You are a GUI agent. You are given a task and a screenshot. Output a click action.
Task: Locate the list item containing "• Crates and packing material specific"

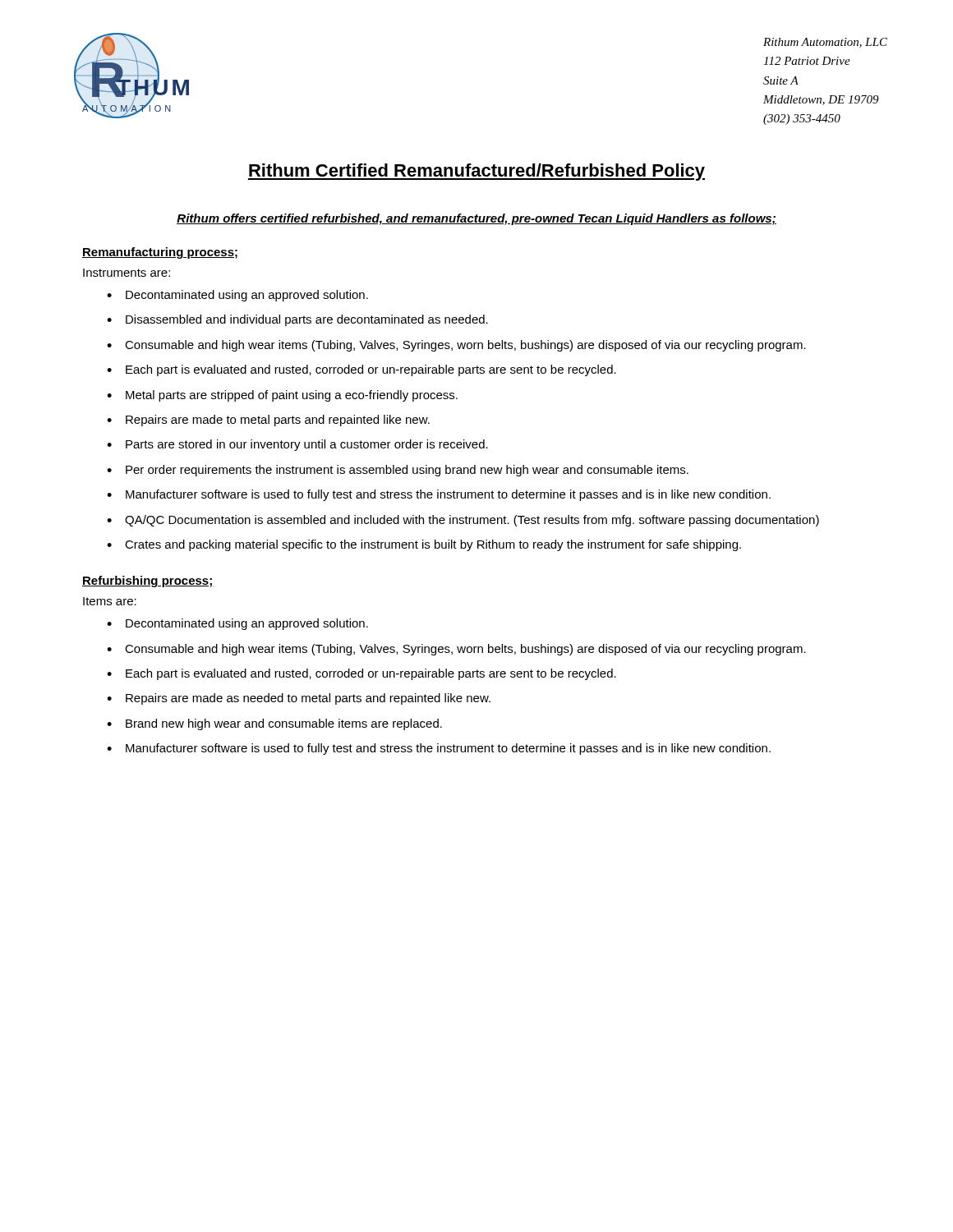click(489, 545)
